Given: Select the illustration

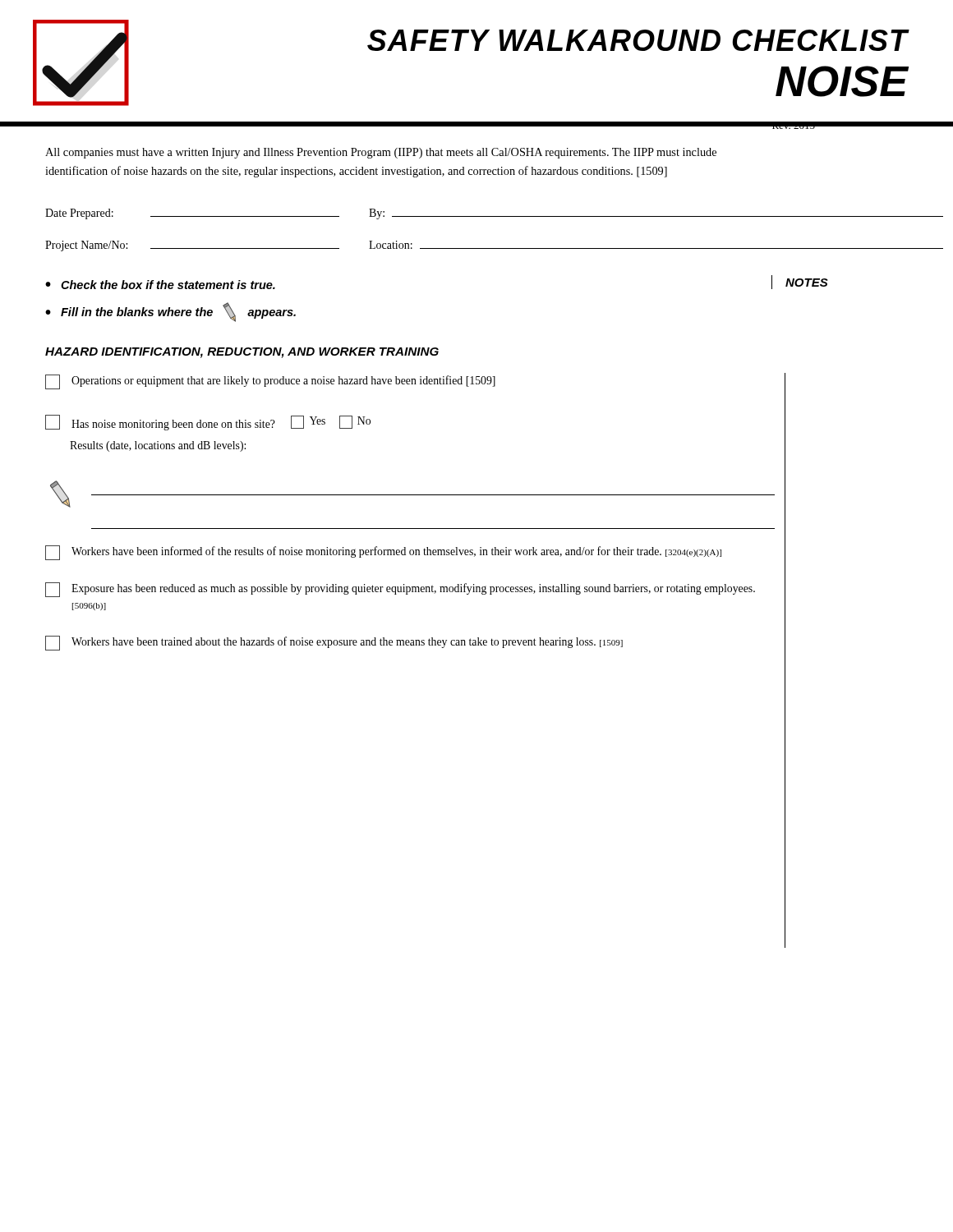Looking at the screenshot, I should [415, 500].
